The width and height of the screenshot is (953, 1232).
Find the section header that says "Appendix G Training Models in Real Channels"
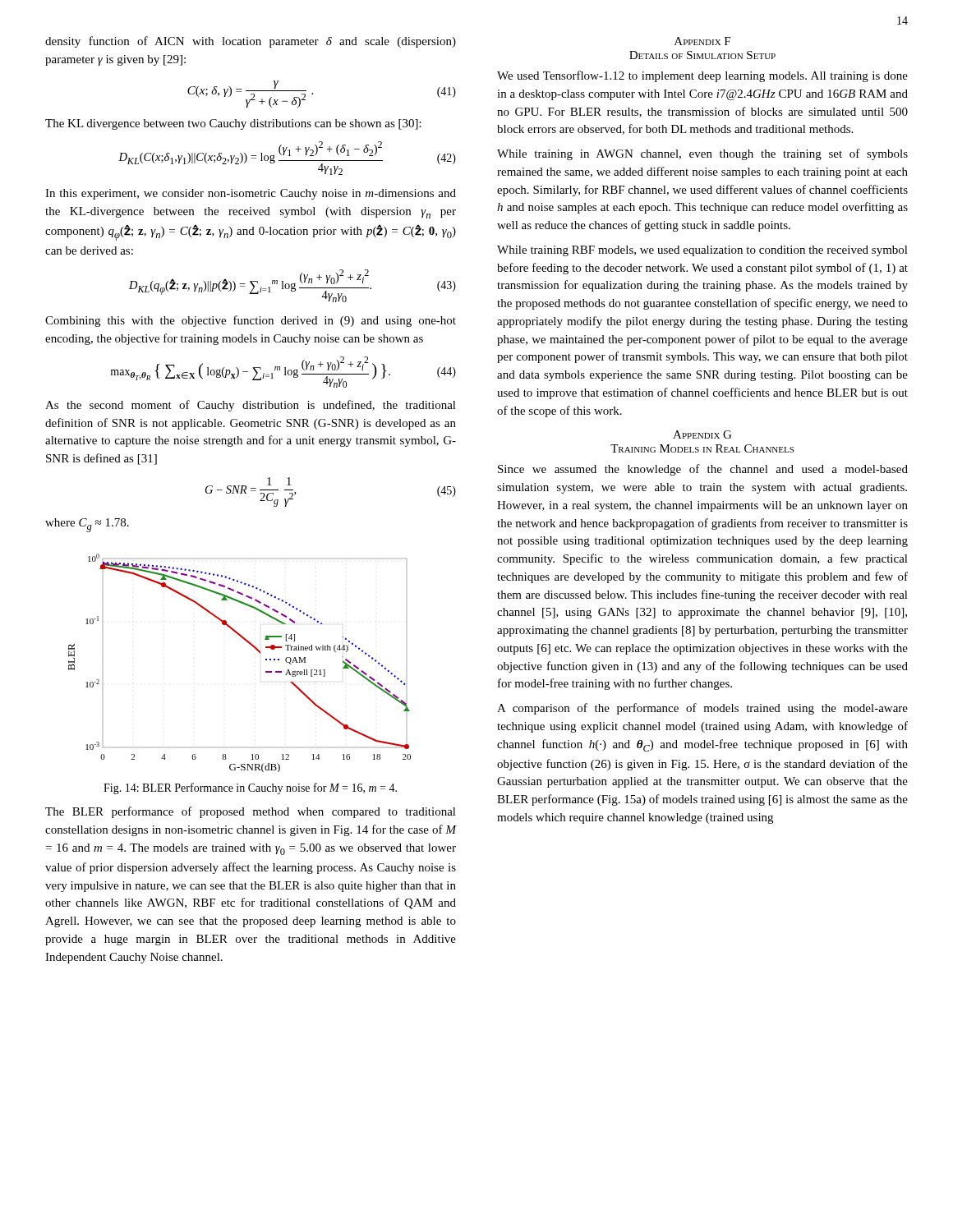702,442
